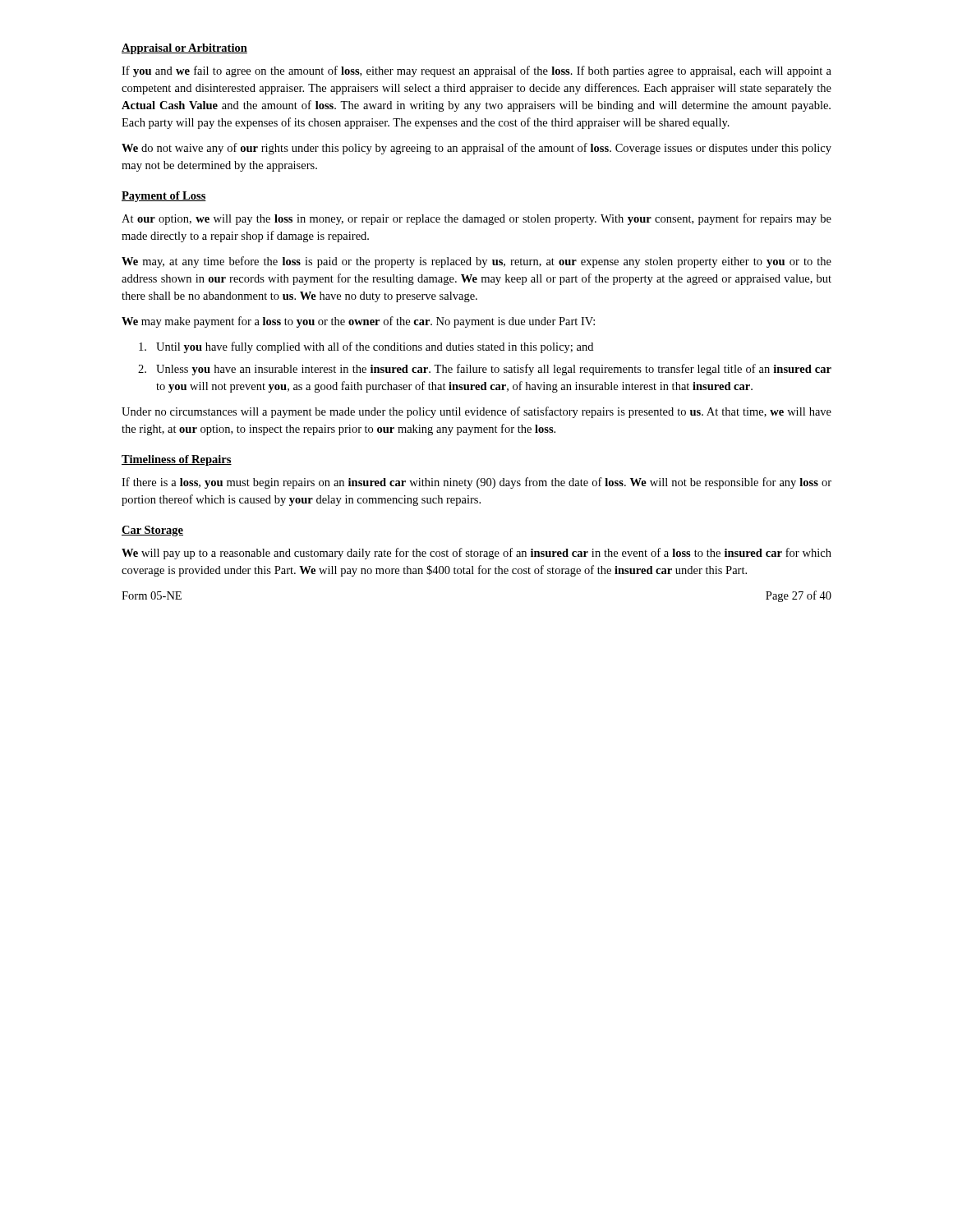Navigate to the region starting "If there is"
953x1232 pixels.
476,491
